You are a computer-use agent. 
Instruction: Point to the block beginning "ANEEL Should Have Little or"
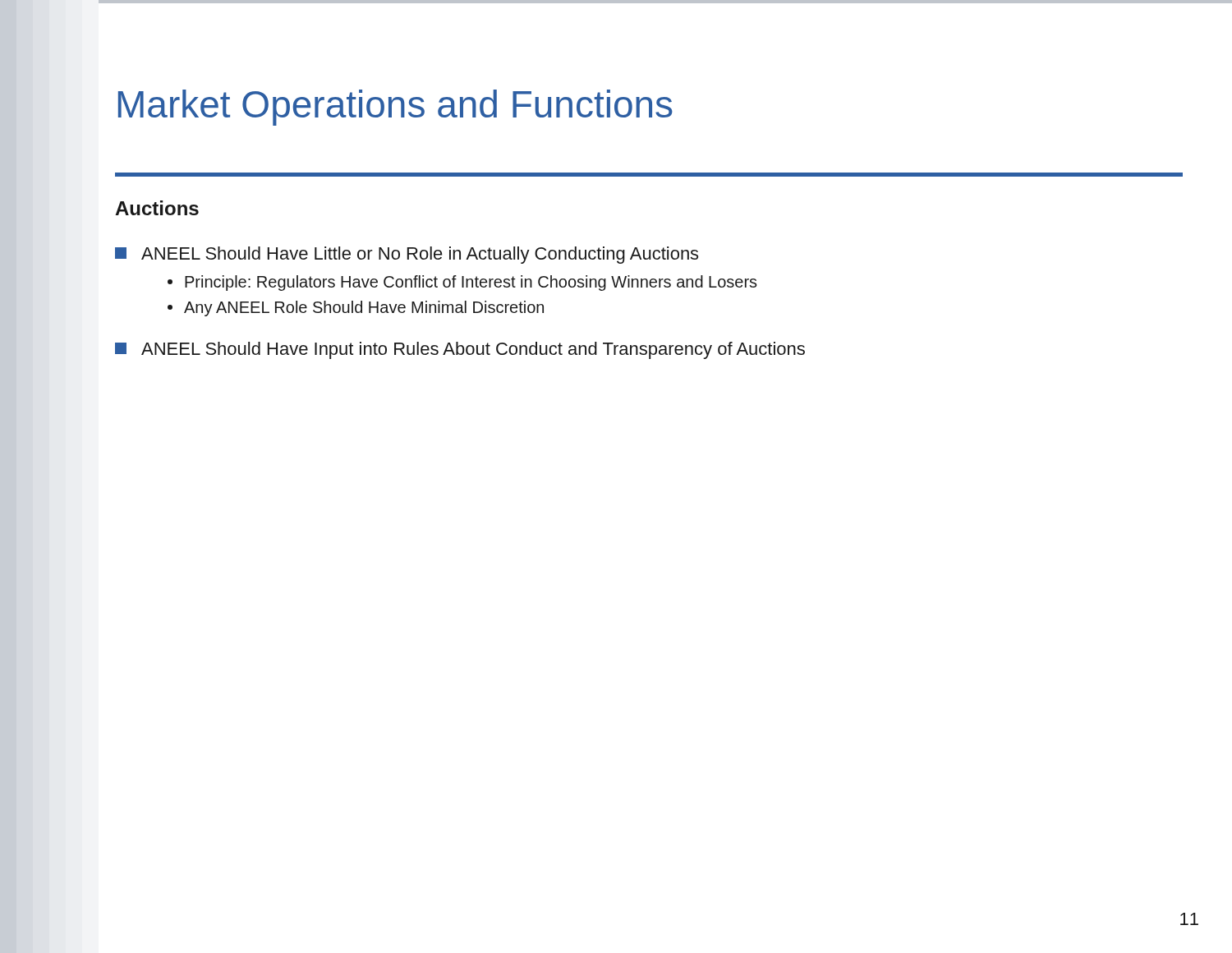(x=653, y=283)
